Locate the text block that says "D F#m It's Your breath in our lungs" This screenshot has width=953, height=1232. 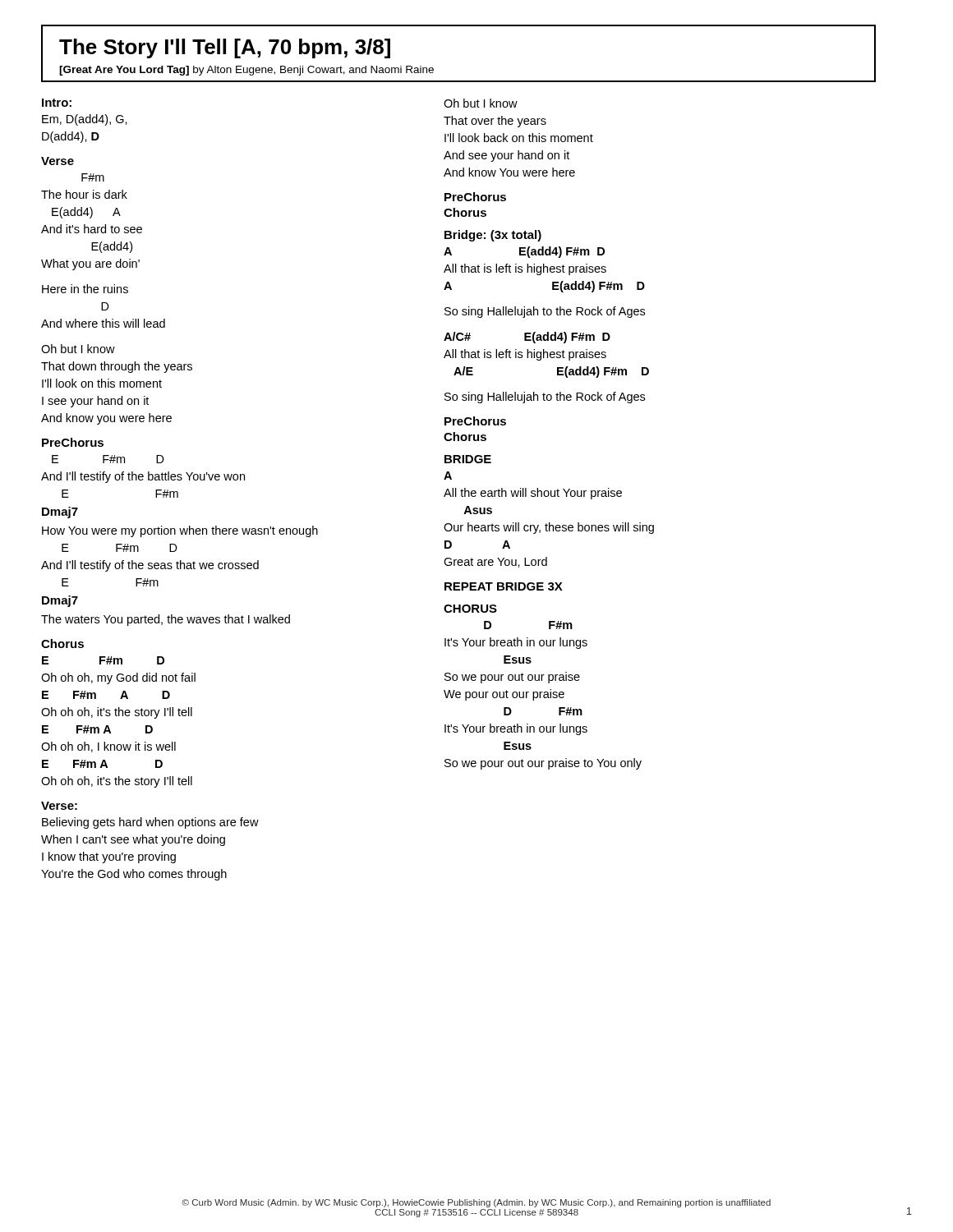pos(543,694)
